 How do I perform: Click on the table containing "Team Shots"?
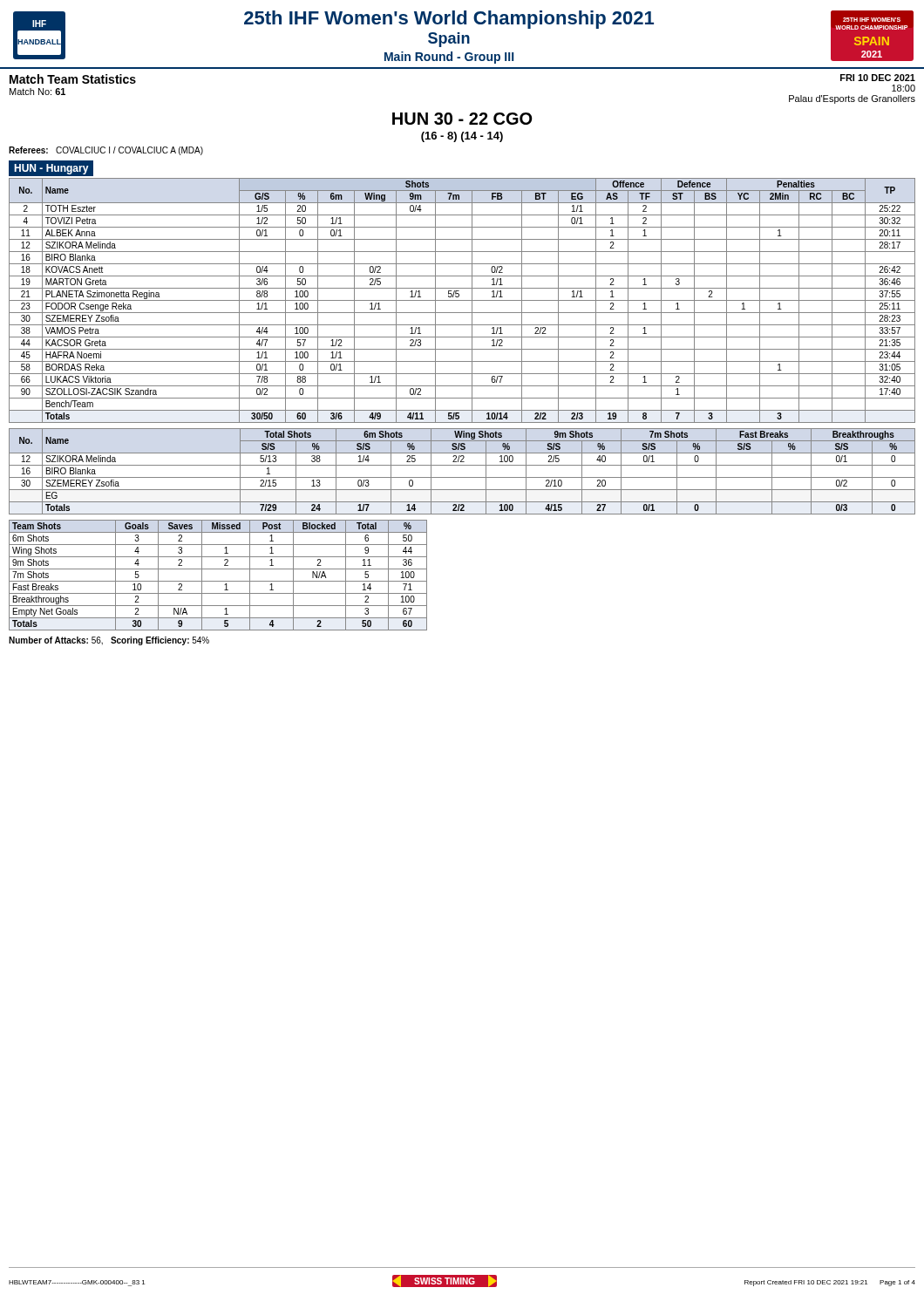[x=462, y=575]
